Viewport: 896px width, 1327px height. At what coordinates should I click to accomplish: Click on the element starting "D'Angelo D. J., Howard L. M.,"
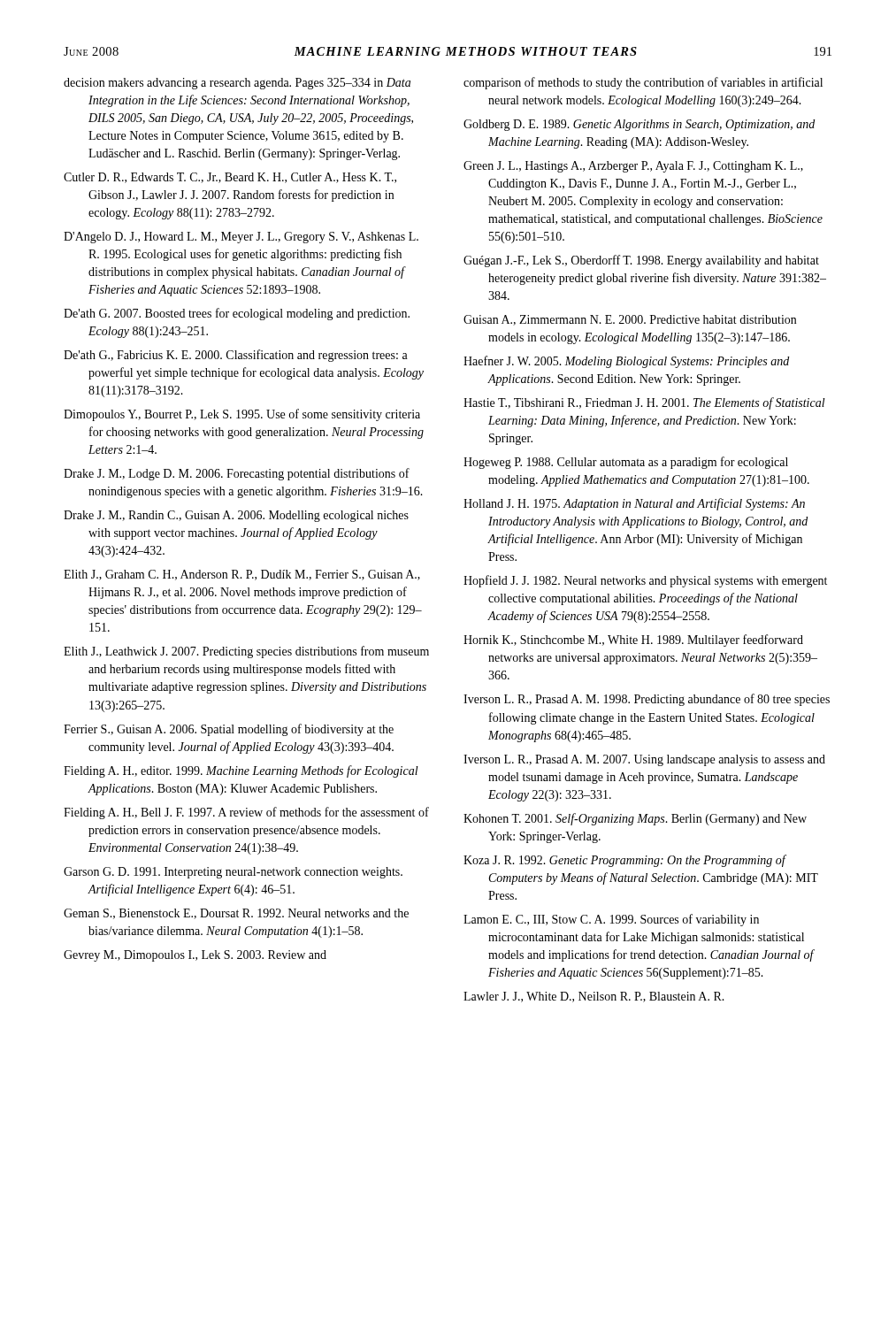click(241, 263)
